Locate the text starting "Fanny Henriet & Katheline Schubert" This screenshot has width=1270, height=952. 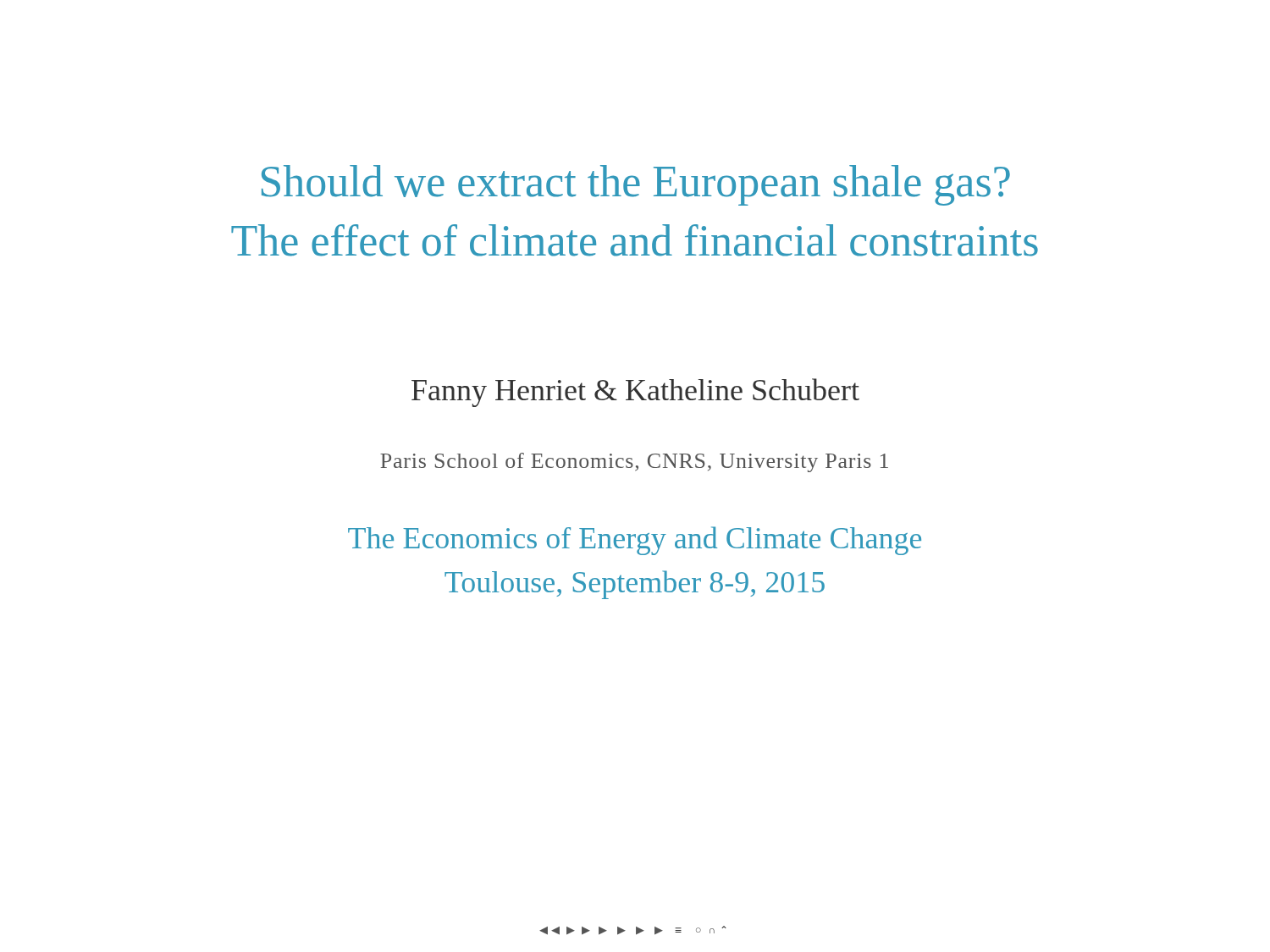pos(635,390)
